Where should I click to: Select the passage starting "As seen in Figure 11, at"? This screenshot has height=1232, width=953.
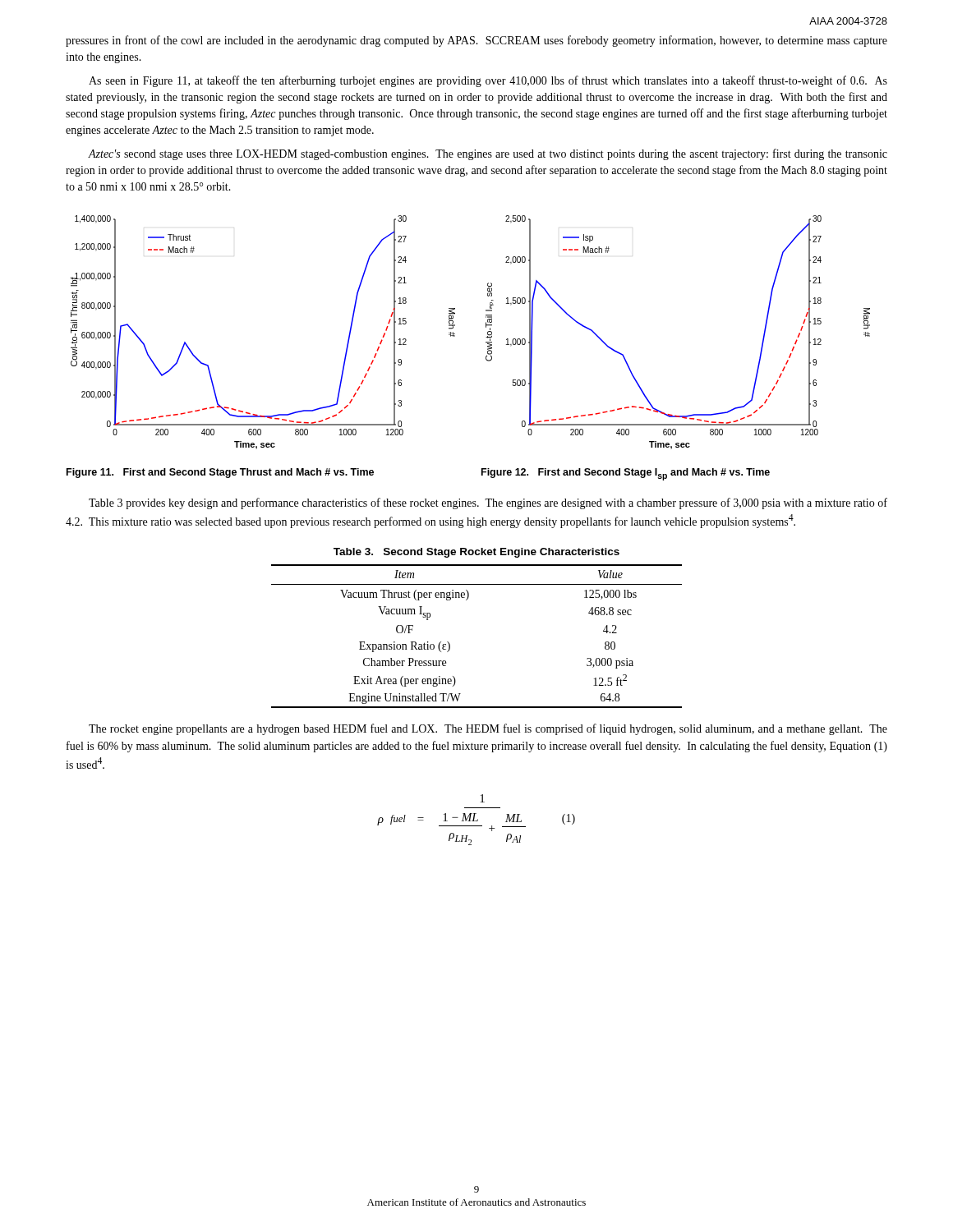tap(476, 106)
